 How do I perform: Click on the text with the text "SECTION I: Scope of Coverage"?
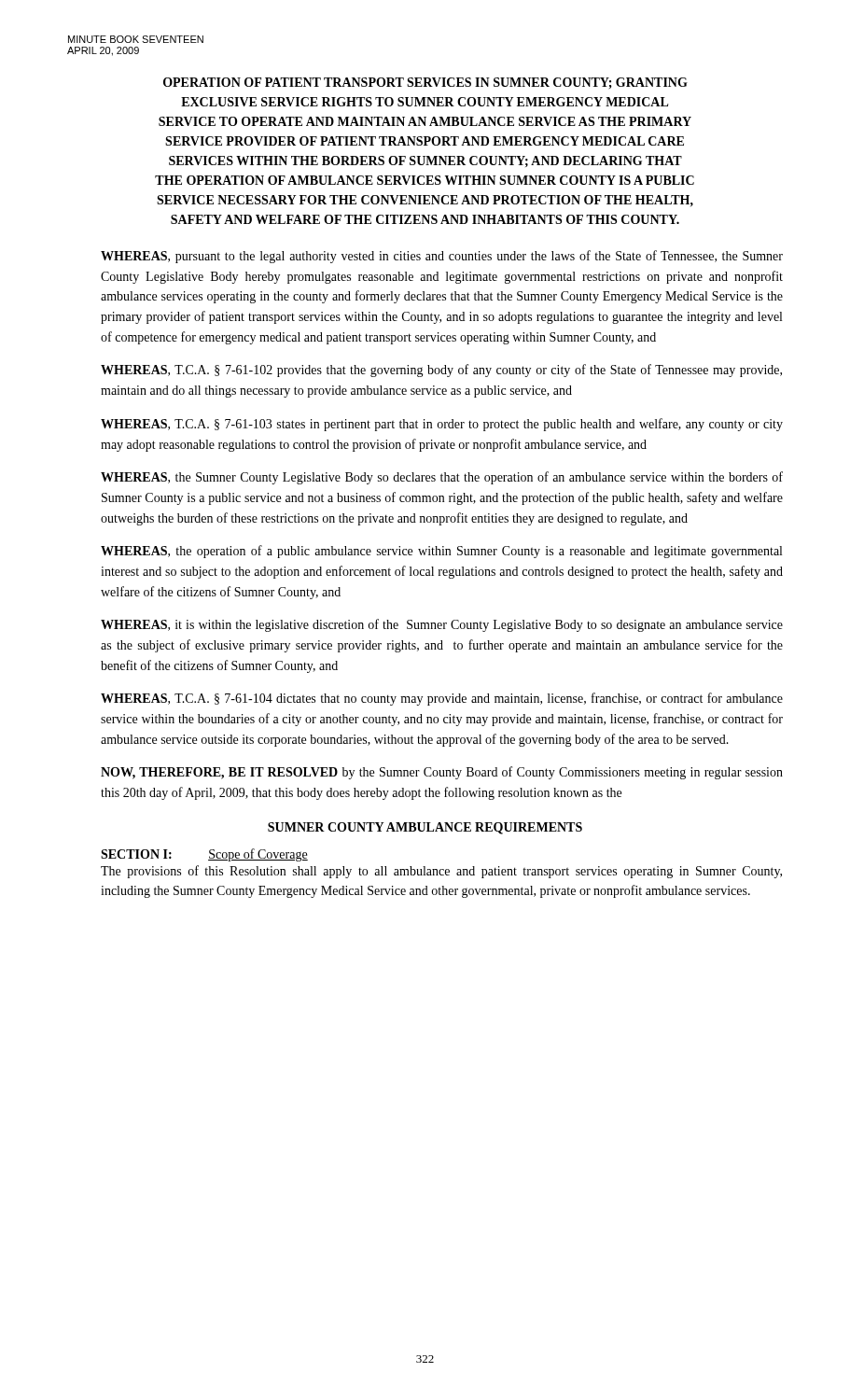[204, 854]
